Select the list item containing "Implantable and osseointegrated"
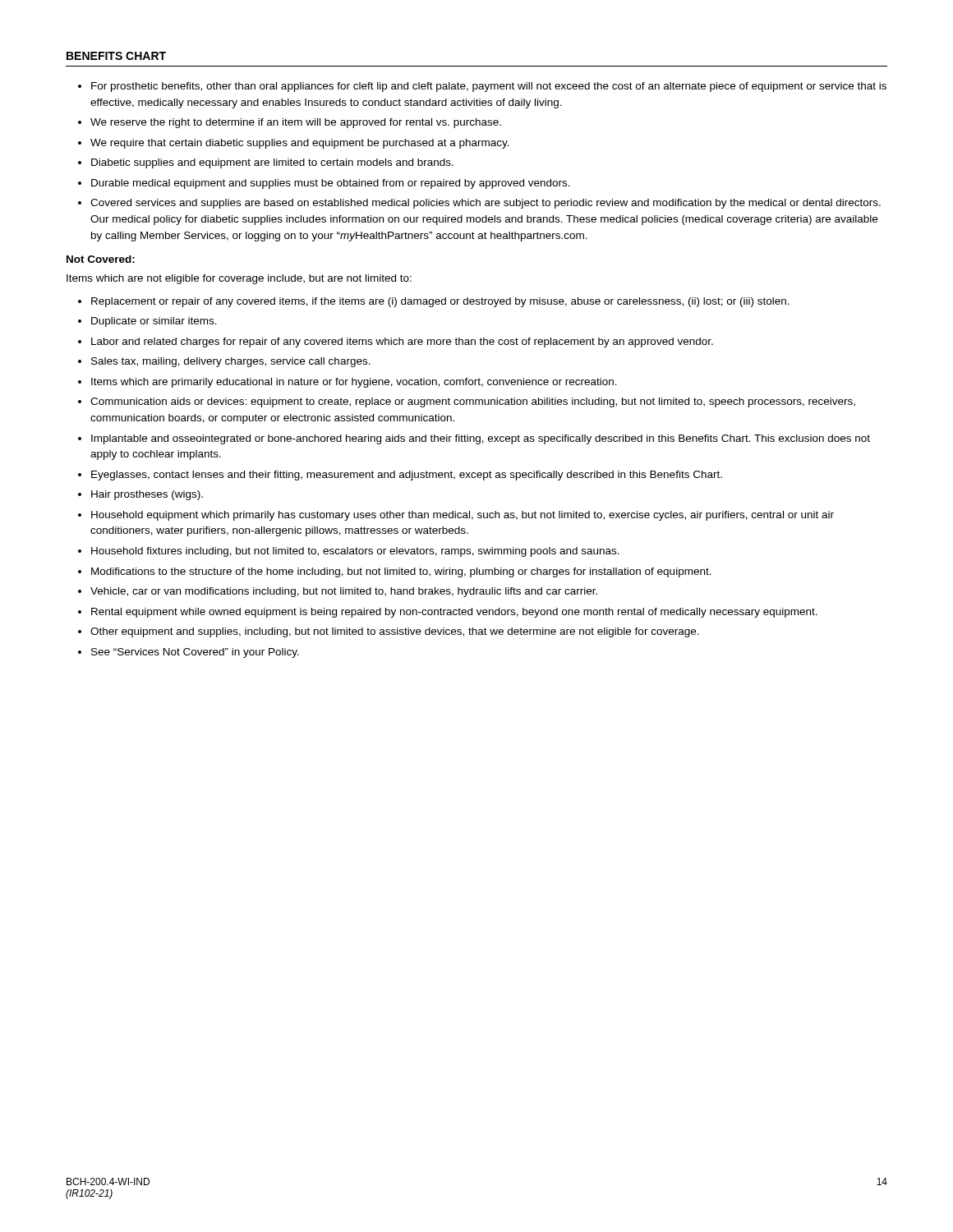 click(480, 446)
